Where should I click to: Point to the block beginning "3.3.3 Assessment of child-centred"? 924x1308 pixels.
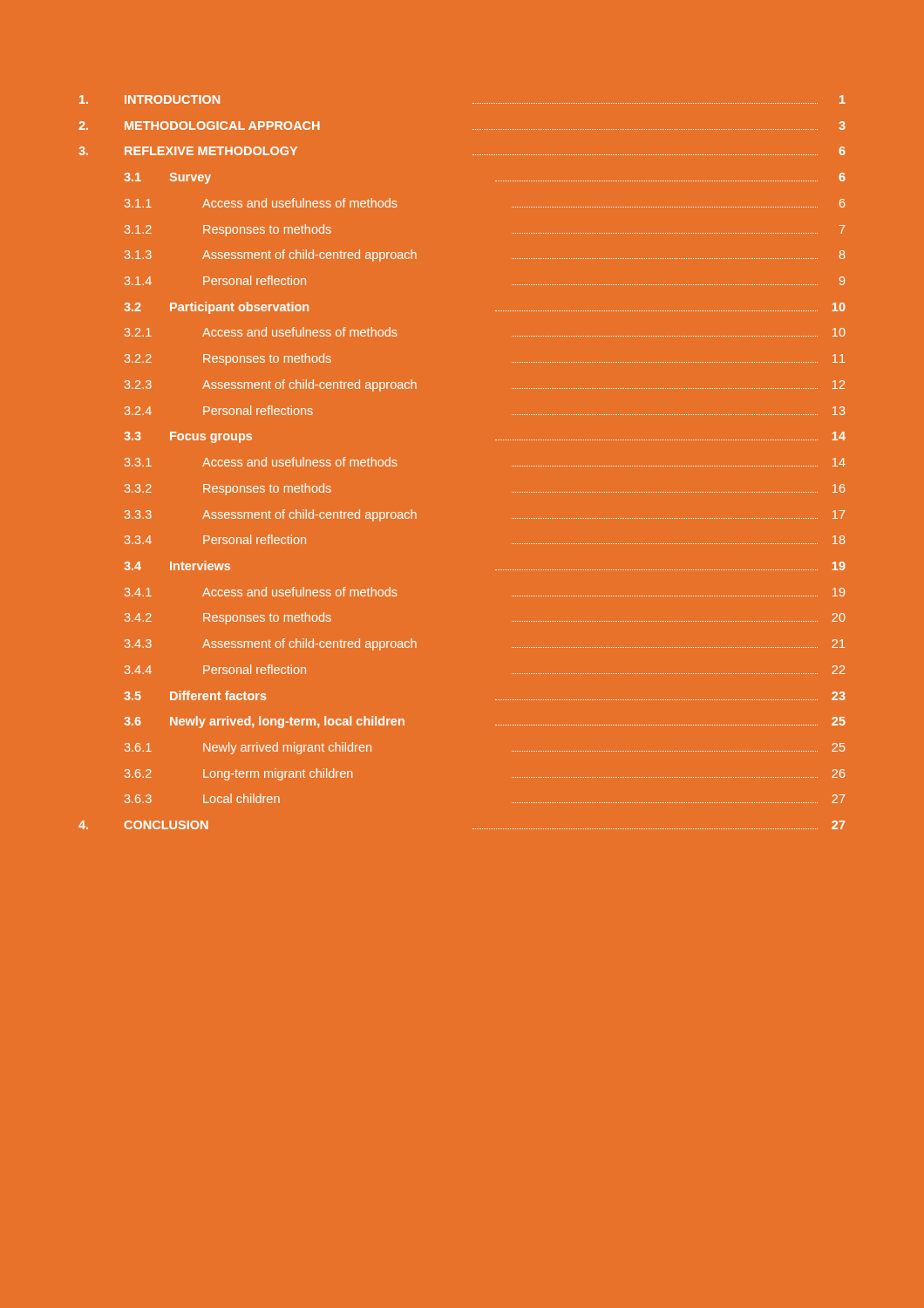pyautogui.click(x=139, y=515)
